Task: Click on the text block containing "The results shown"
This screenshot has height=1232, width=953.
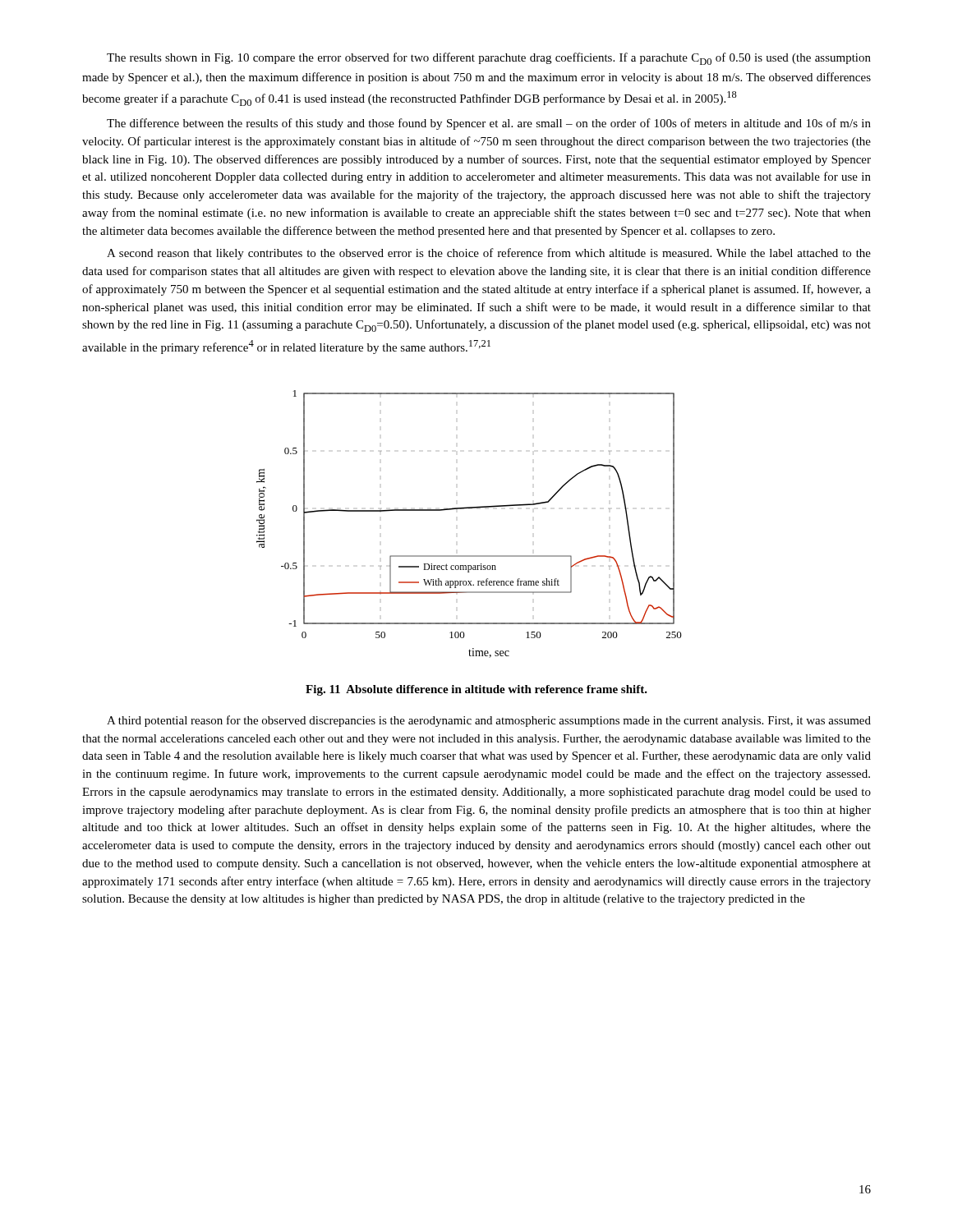Action: [476, 80]
